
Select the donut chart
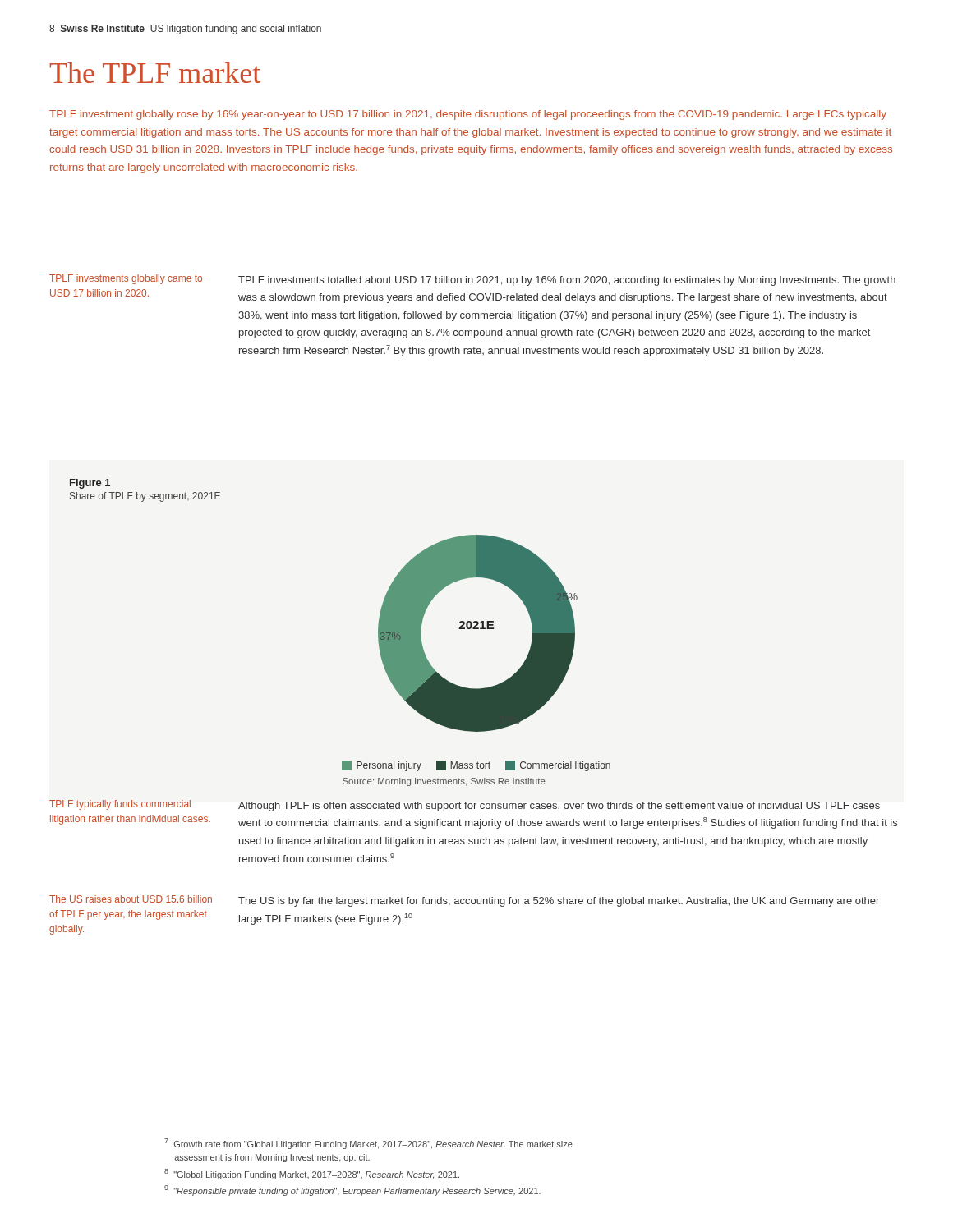(476, 648)
